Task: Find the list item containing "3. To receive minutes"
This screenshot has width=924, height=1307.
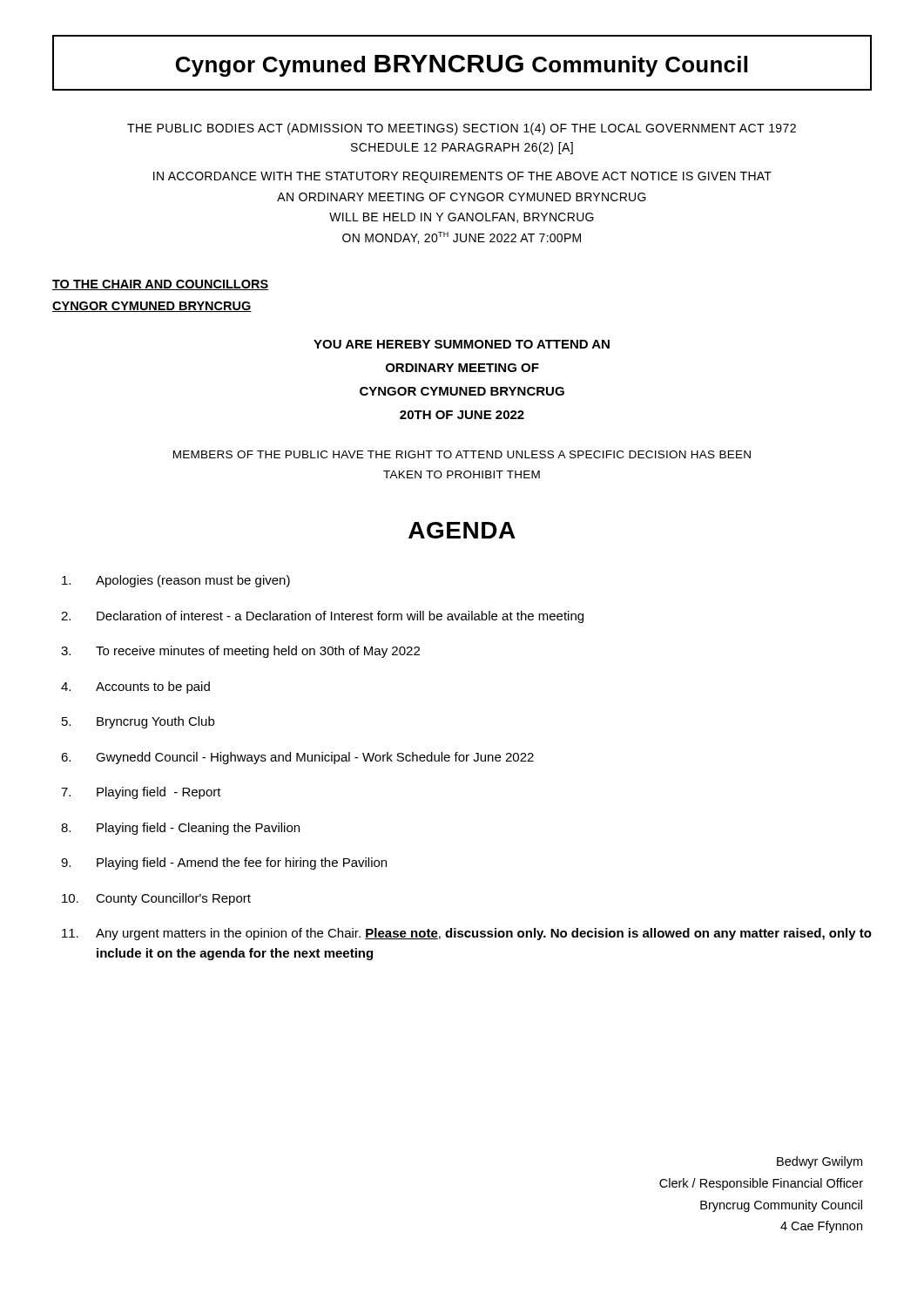Action: click(x=240, y=652)
